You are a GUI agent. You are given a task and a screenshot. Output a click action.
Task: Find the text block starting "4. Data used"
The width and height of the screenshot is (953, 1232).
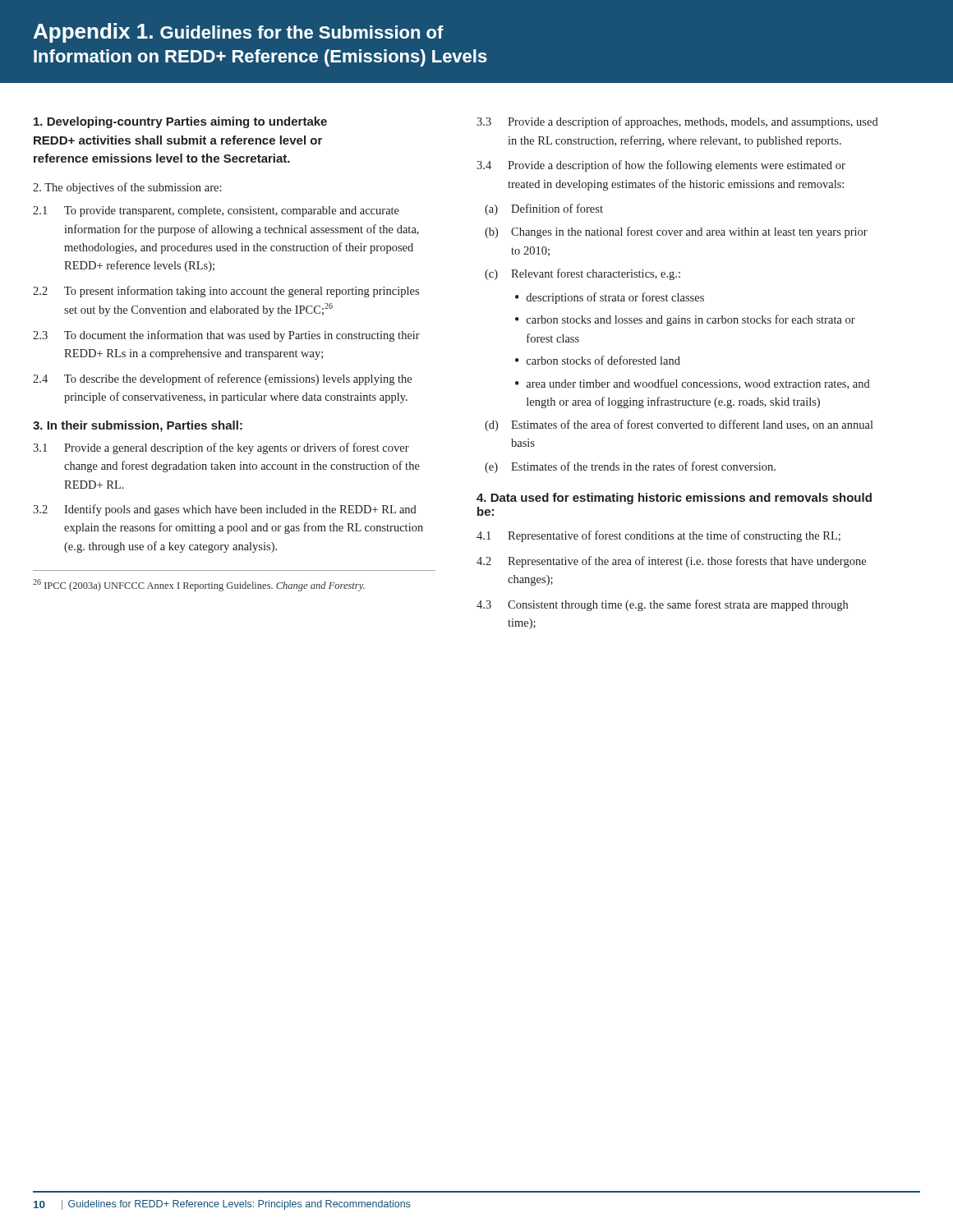point(674,505)
